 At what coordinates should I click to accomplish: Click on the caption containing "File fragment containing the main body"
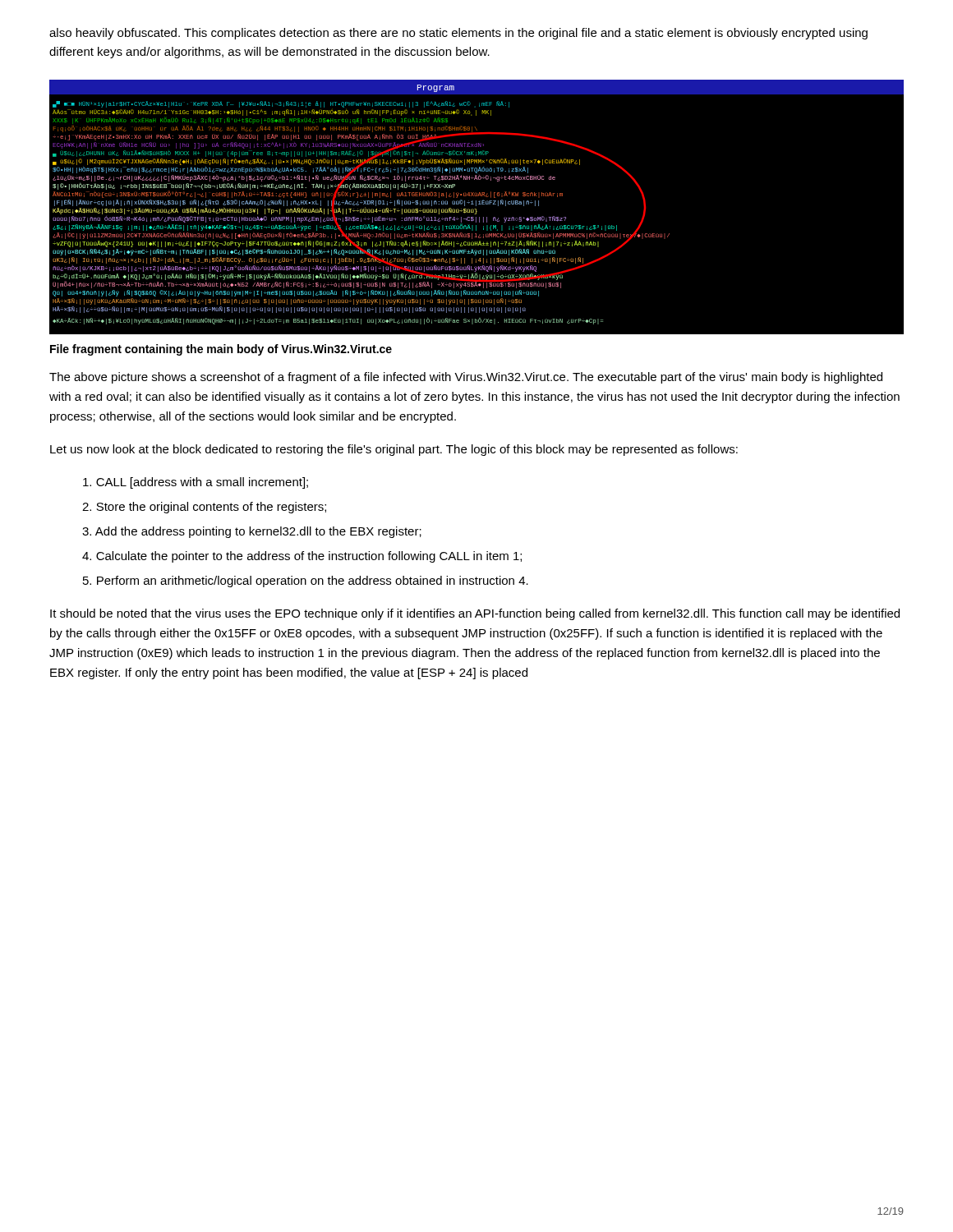click(x=221, y=349)
